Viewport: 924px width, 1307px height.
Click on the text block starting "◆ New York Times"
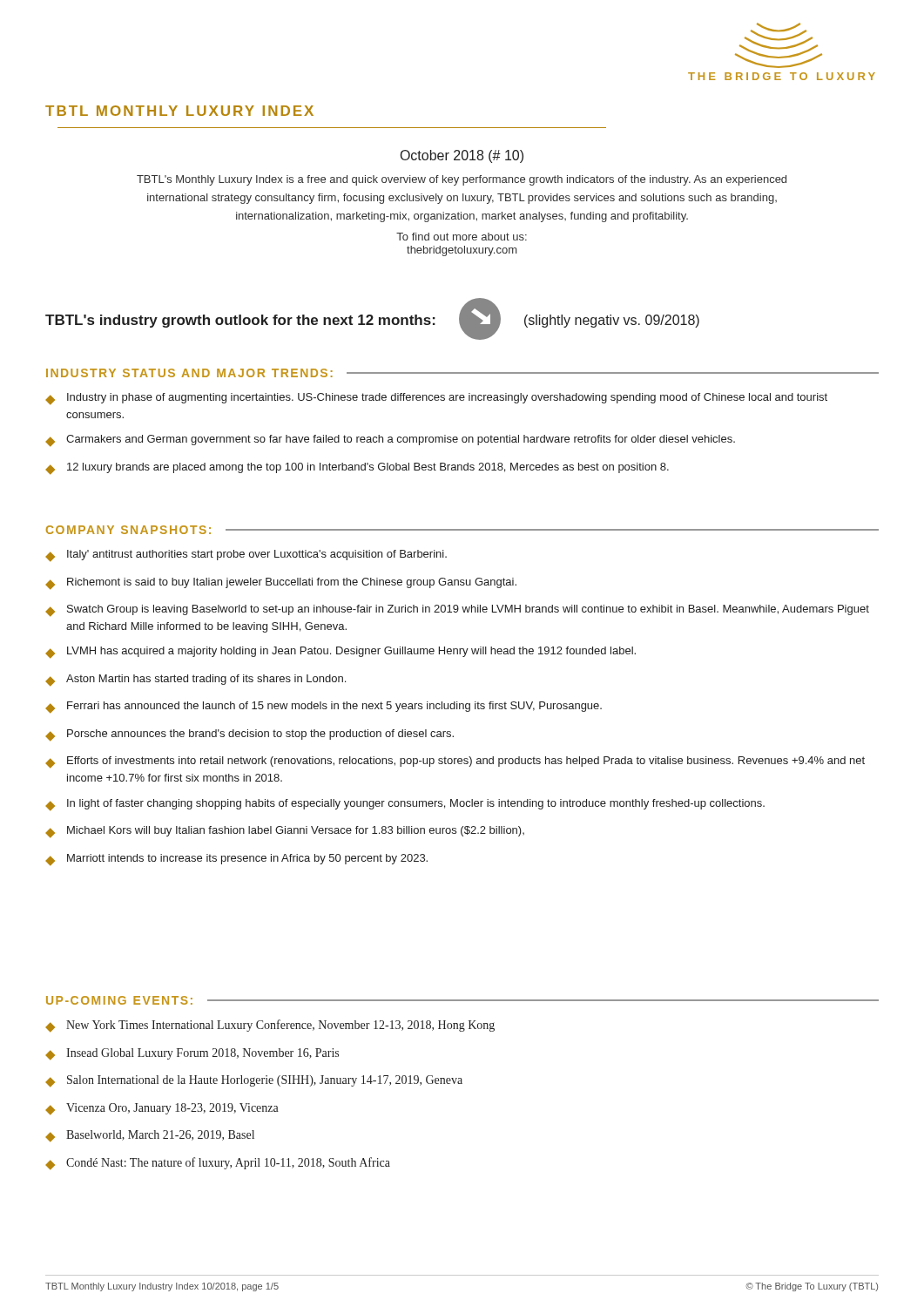click(x=270, y=1026)
